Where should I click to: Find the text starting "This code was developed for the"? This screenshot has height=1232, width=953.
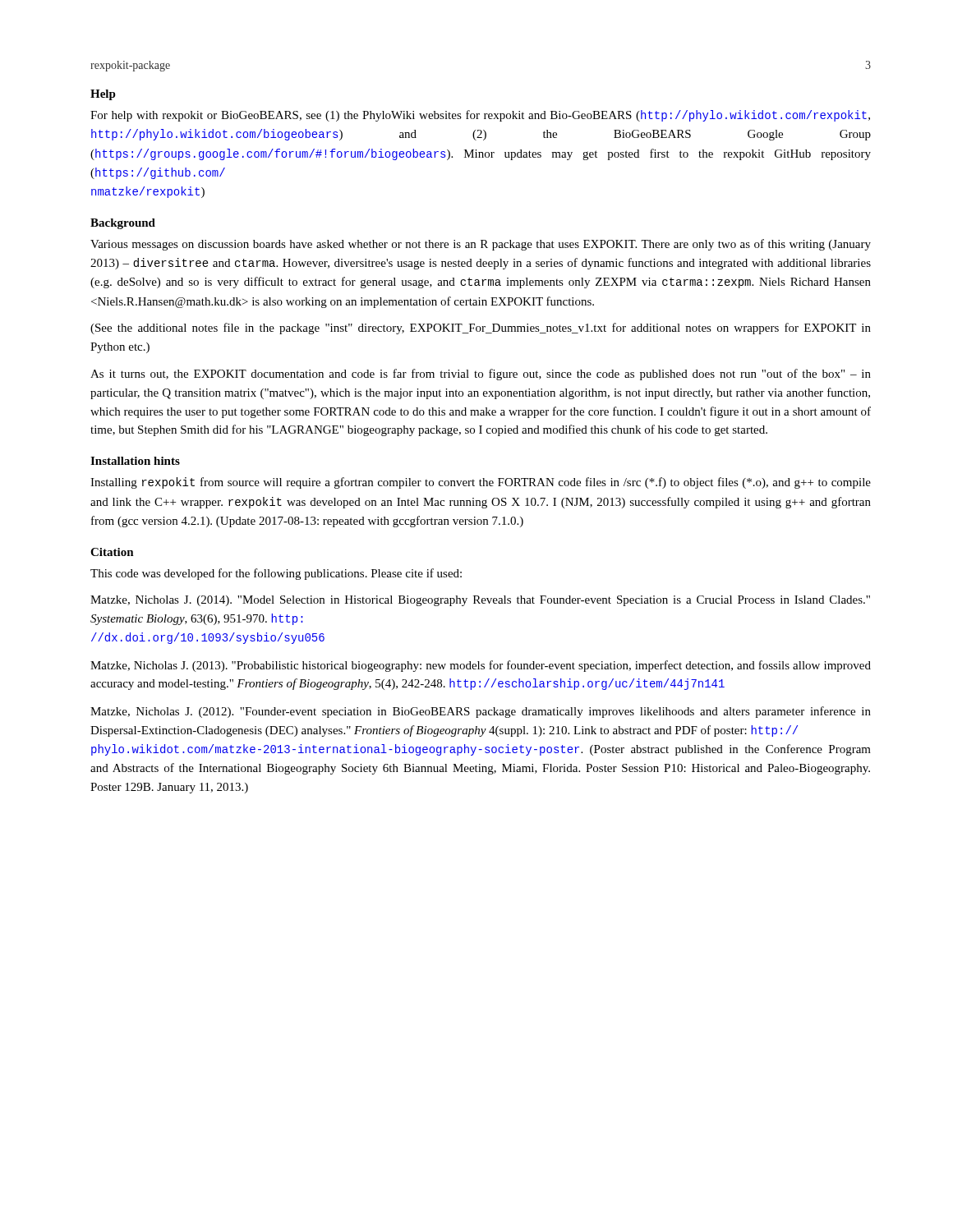277,573
